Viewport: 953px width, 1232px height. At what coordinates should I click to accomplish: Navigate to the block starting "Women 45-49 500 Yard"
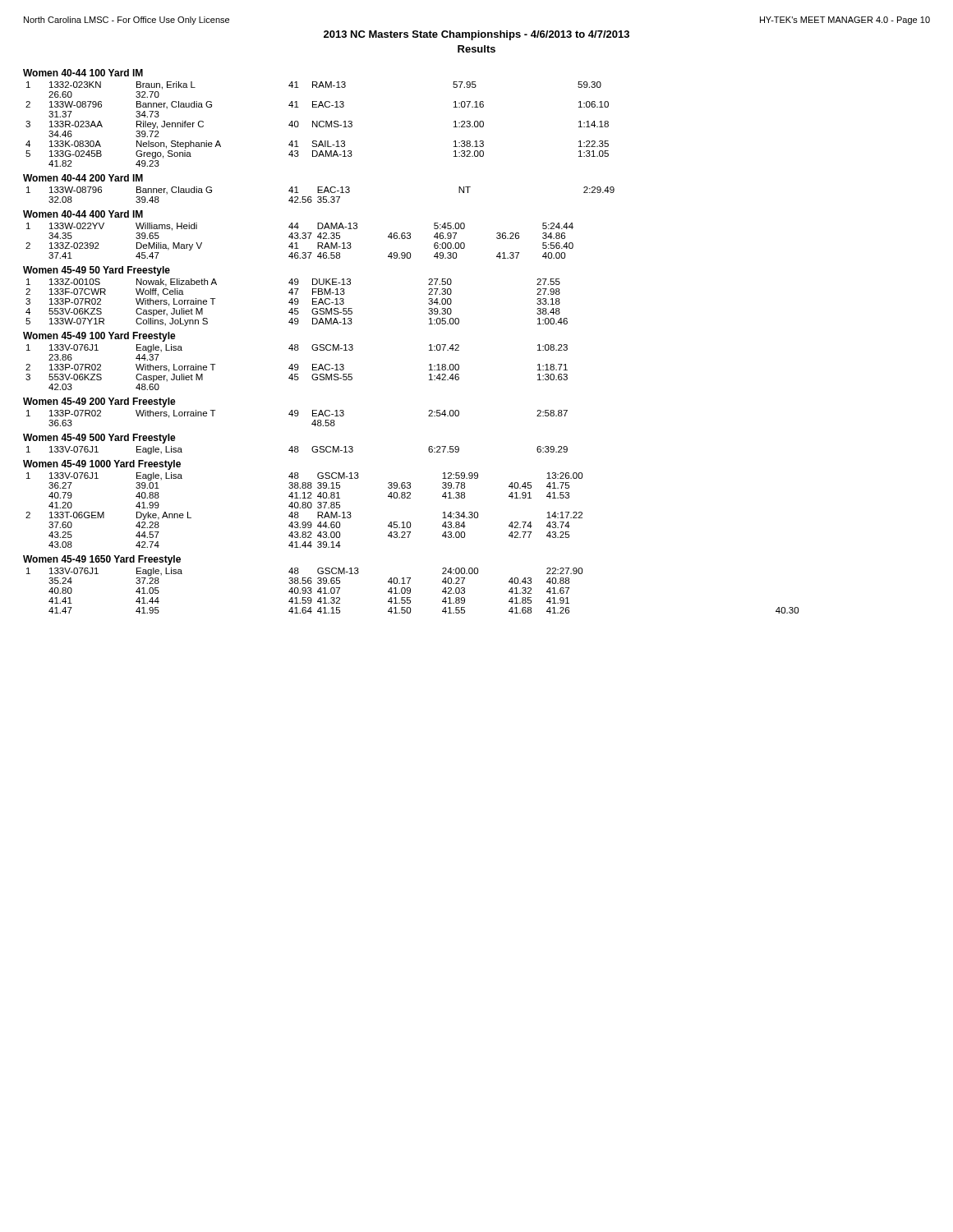99,438
